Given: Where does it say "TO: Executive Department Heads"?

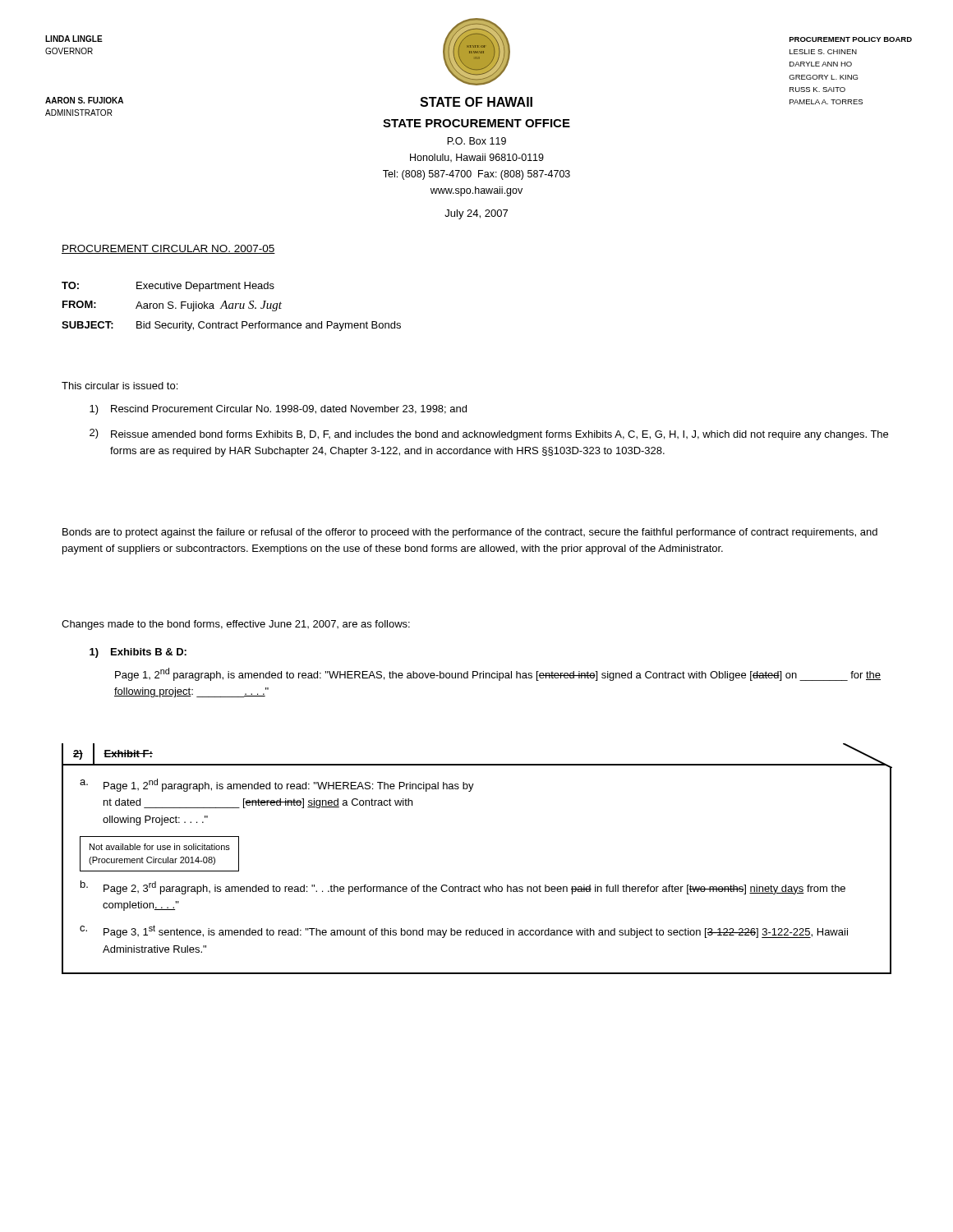Looking at the screenshot, I should [168, 285].
